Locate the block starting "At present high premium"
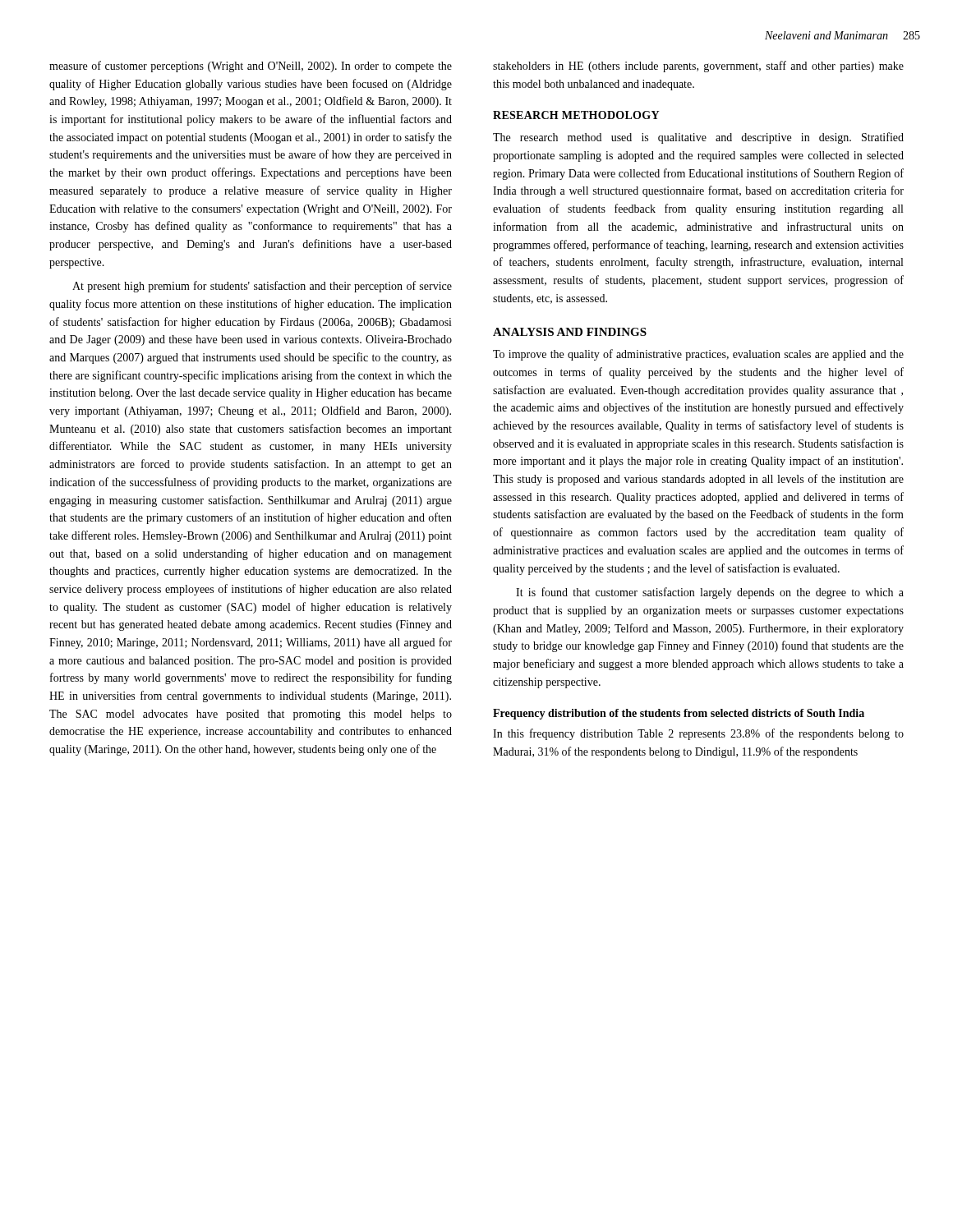The image size is (953, 1232). (251, 518)
